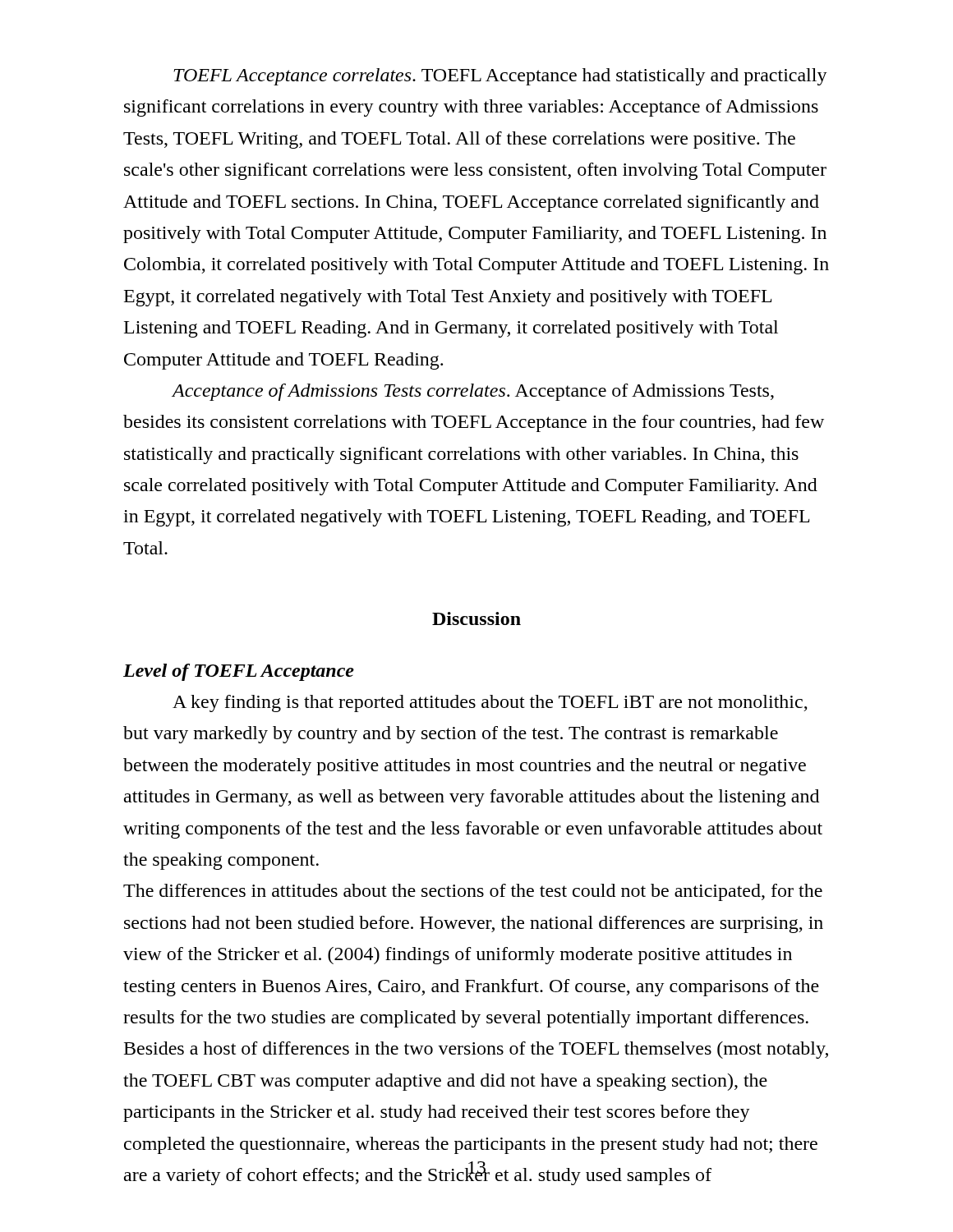Image resolution: width=953 pixels, height=1232 pixels.
Task: Find the section header that says "Level of TOEFL Acceptance"
Action: pos(239,670)
